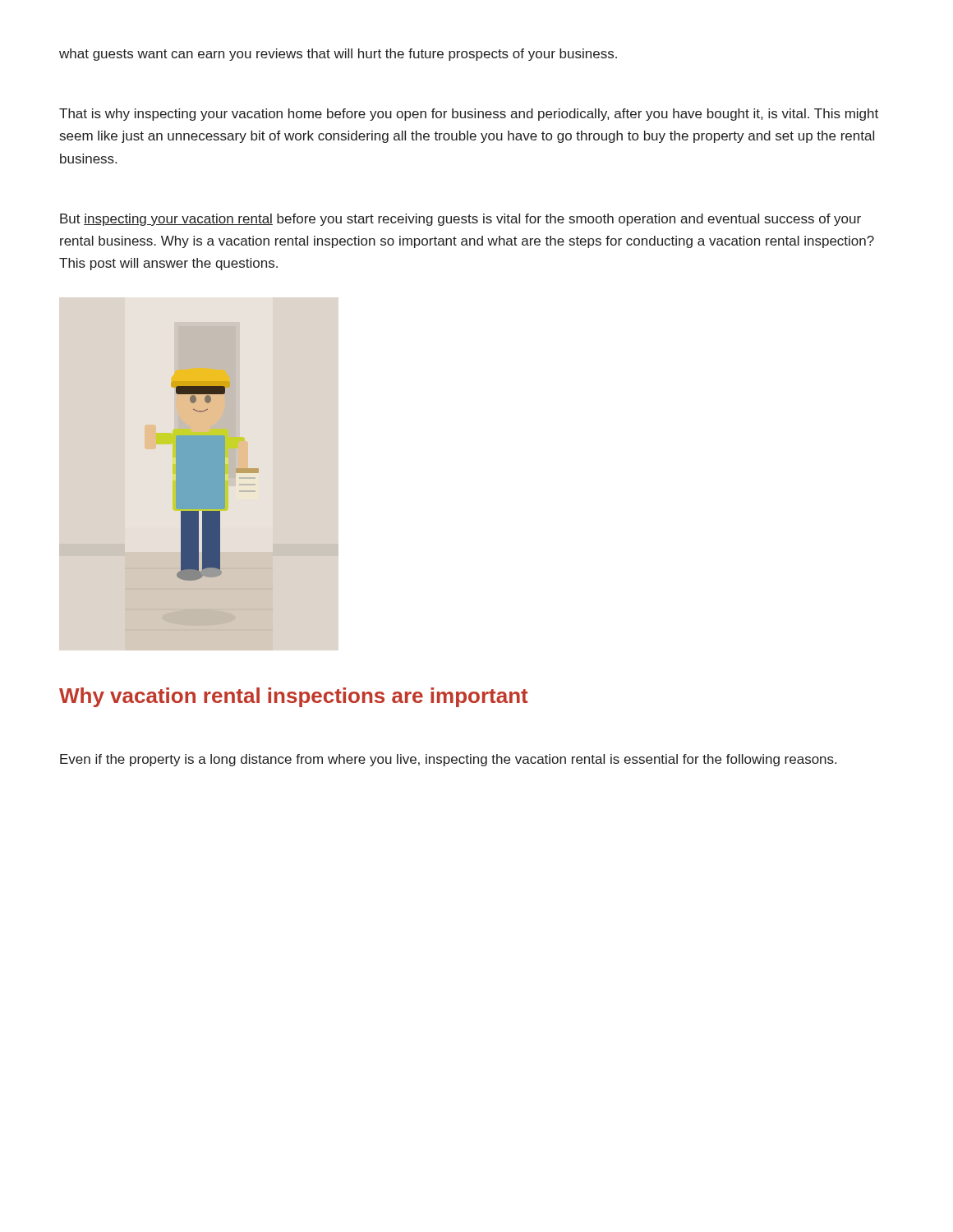953x1232 pixels.
Task: Navigate to the block starting "what guests want can earn you reviews that"
Action: [x=339, y=54]
